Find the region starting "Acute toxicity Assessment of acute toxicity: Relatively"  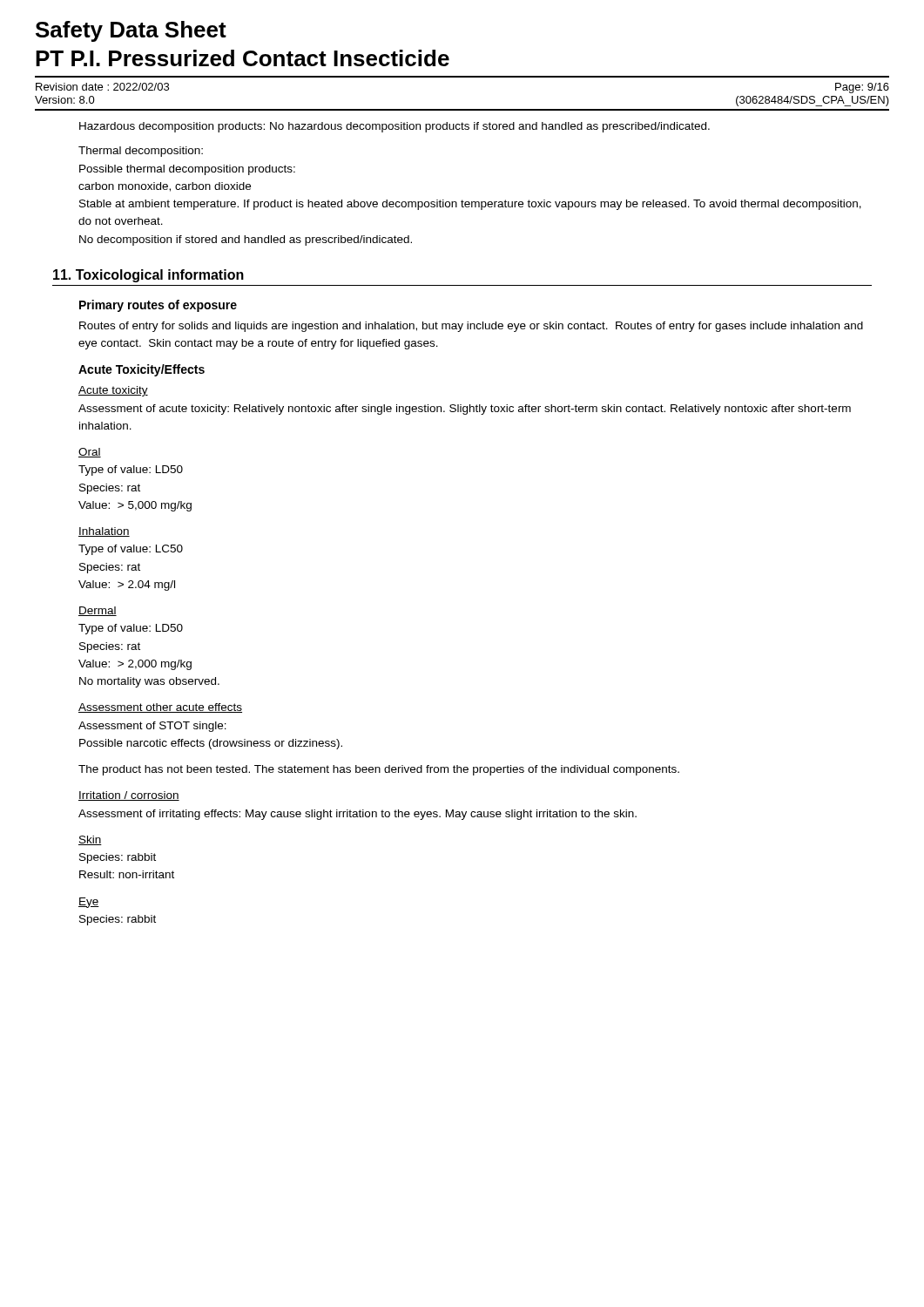tap(465, 408)
